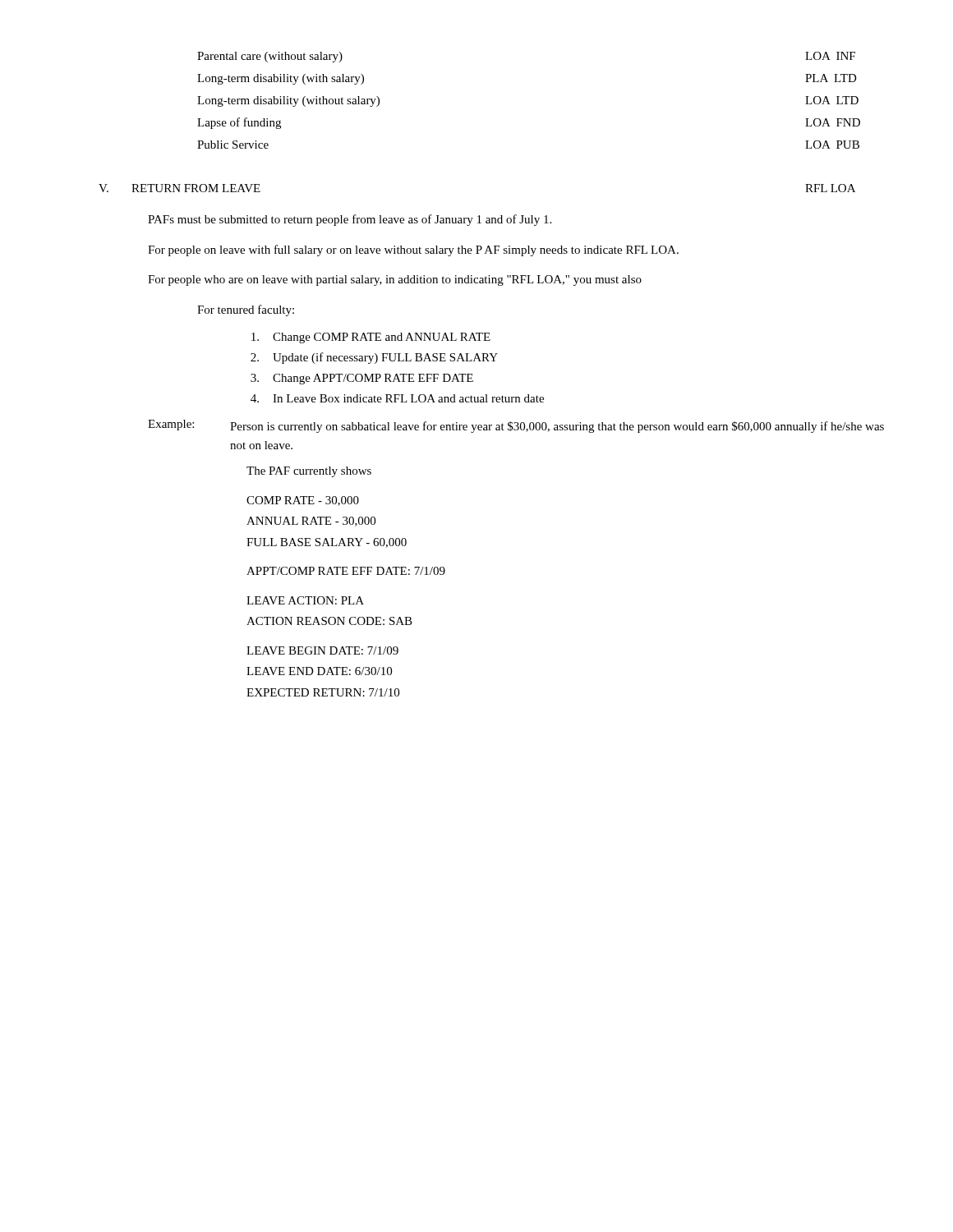
Task: Point to the block beginning "For people who are on leave"
Action: point(395,279)
